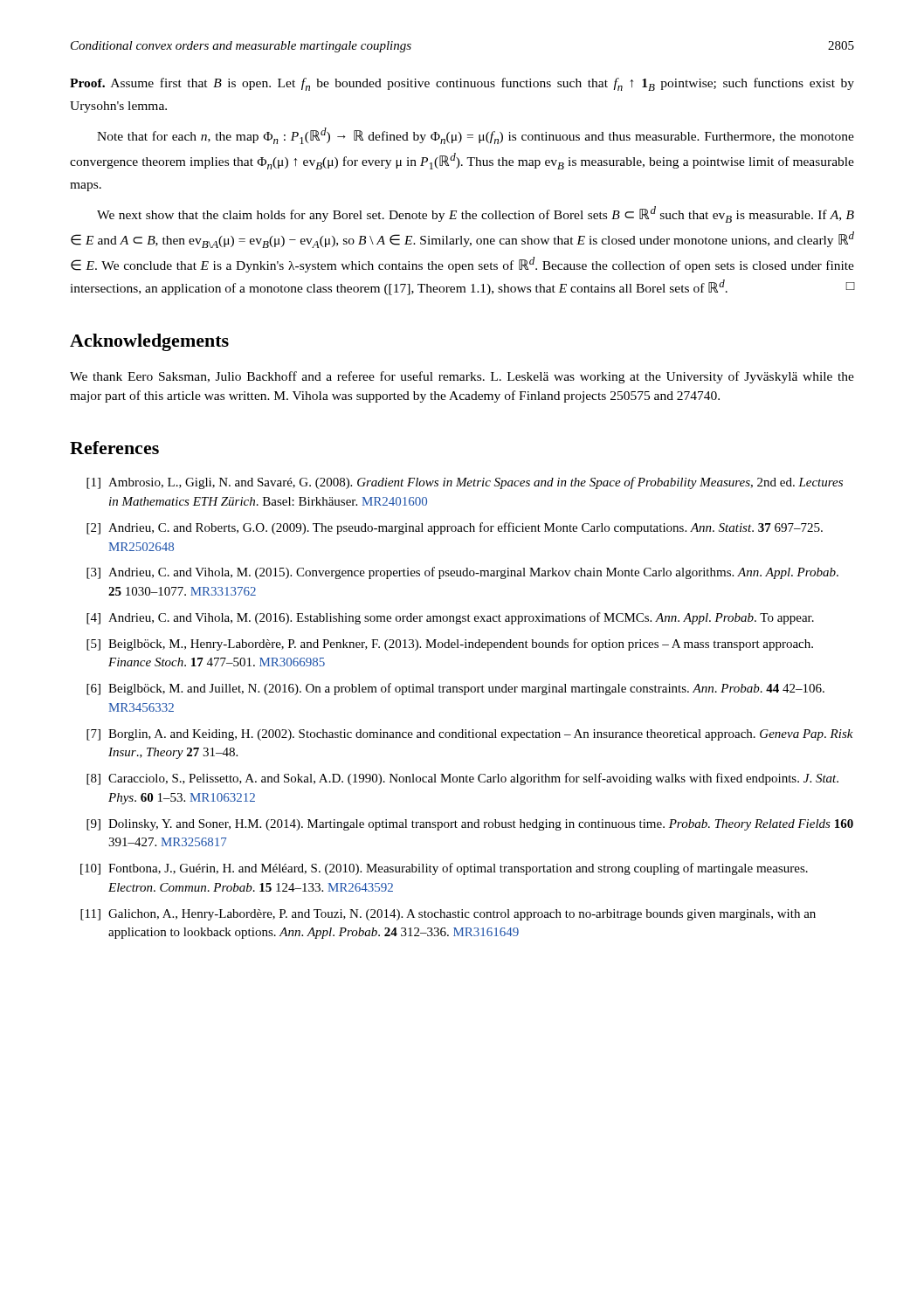This screenshot has width=924, height=1310.
Task: Point to the region starting "[6] Beiglböck, M. and Juillet,"
Action: point(462,699)
